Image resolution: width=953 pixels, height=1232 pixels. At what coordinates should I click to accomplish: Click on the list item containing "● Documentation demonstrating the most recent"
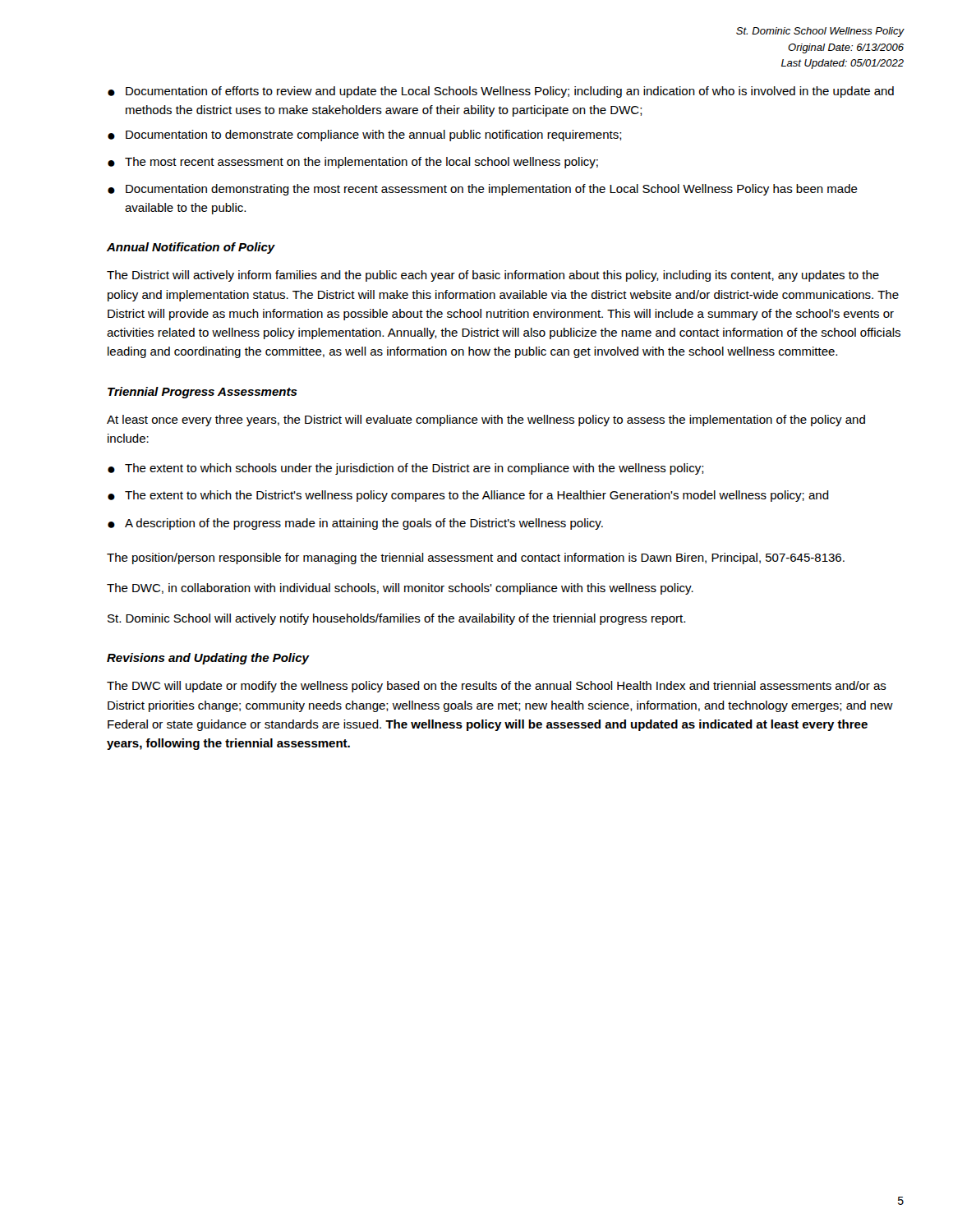click(505, 199)
